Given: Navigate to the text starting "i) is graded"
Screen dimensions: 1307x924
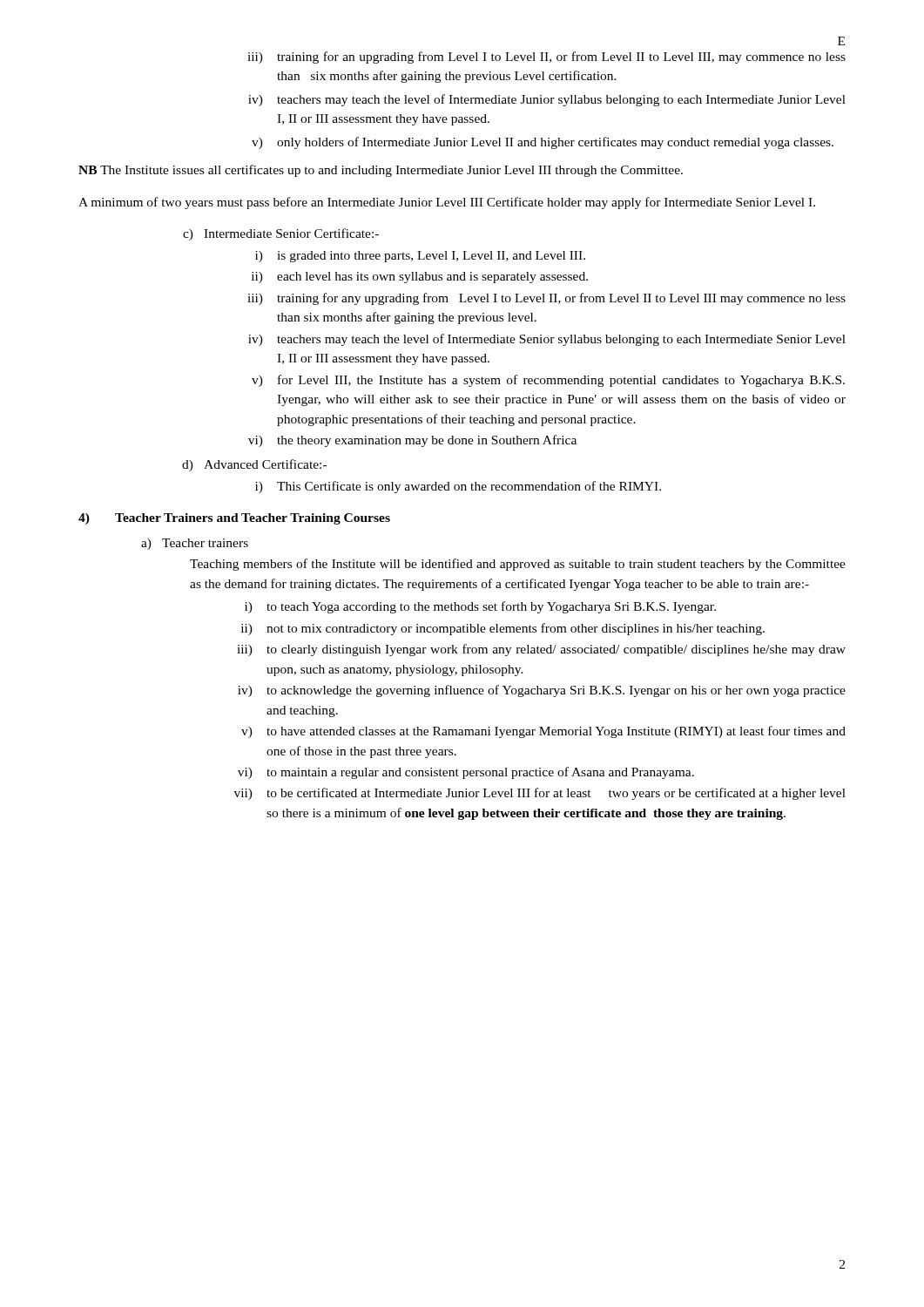Looking at the screenshot, I should pyautogui.click(x=532, y=255).
